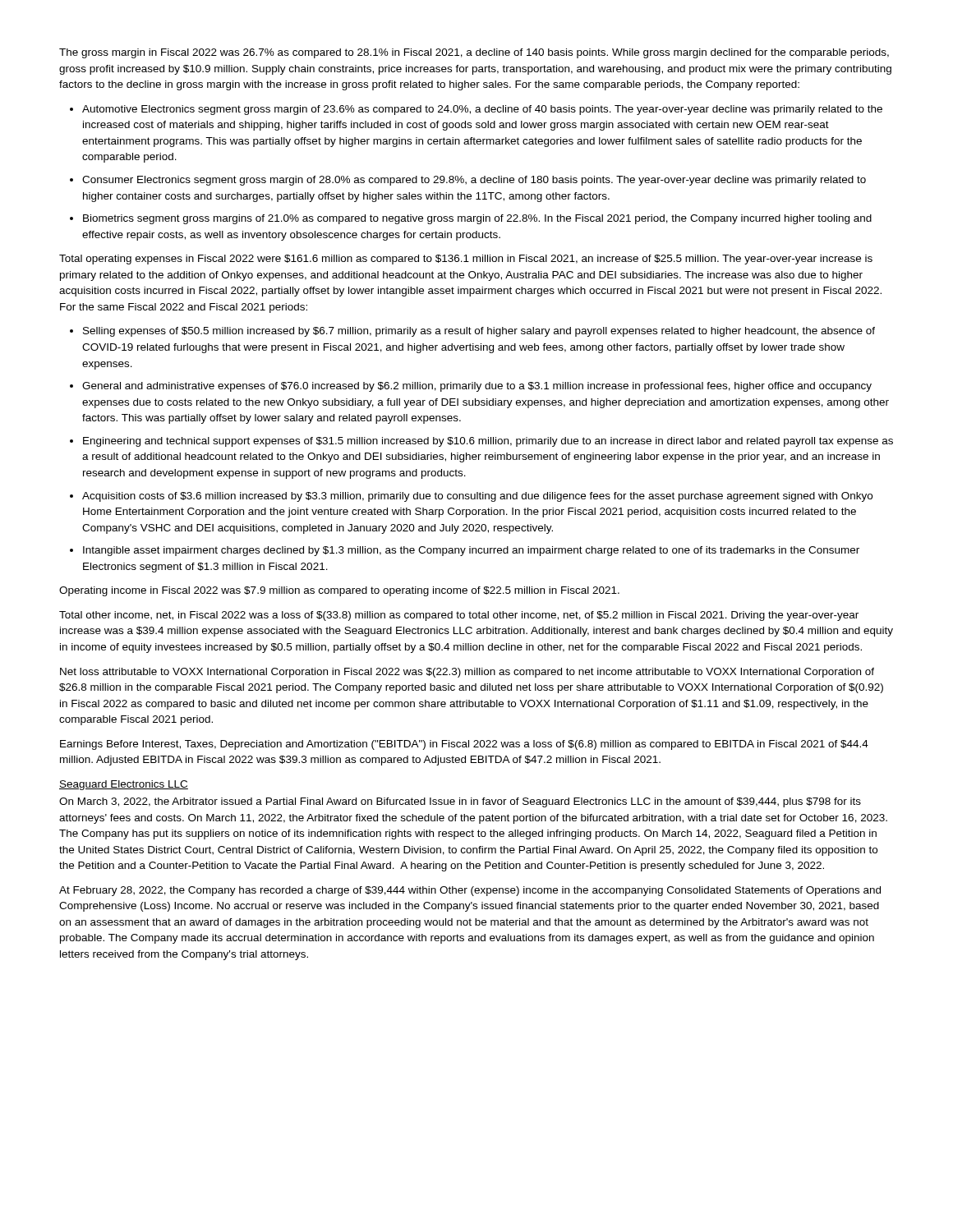Image resolution: width=953 pixels, height=1232 pixels.
Task: Locate the text block with the text "Earnings Before Interest, Taxes, Depreciation and Amortization"
Action: pos(464,752)
